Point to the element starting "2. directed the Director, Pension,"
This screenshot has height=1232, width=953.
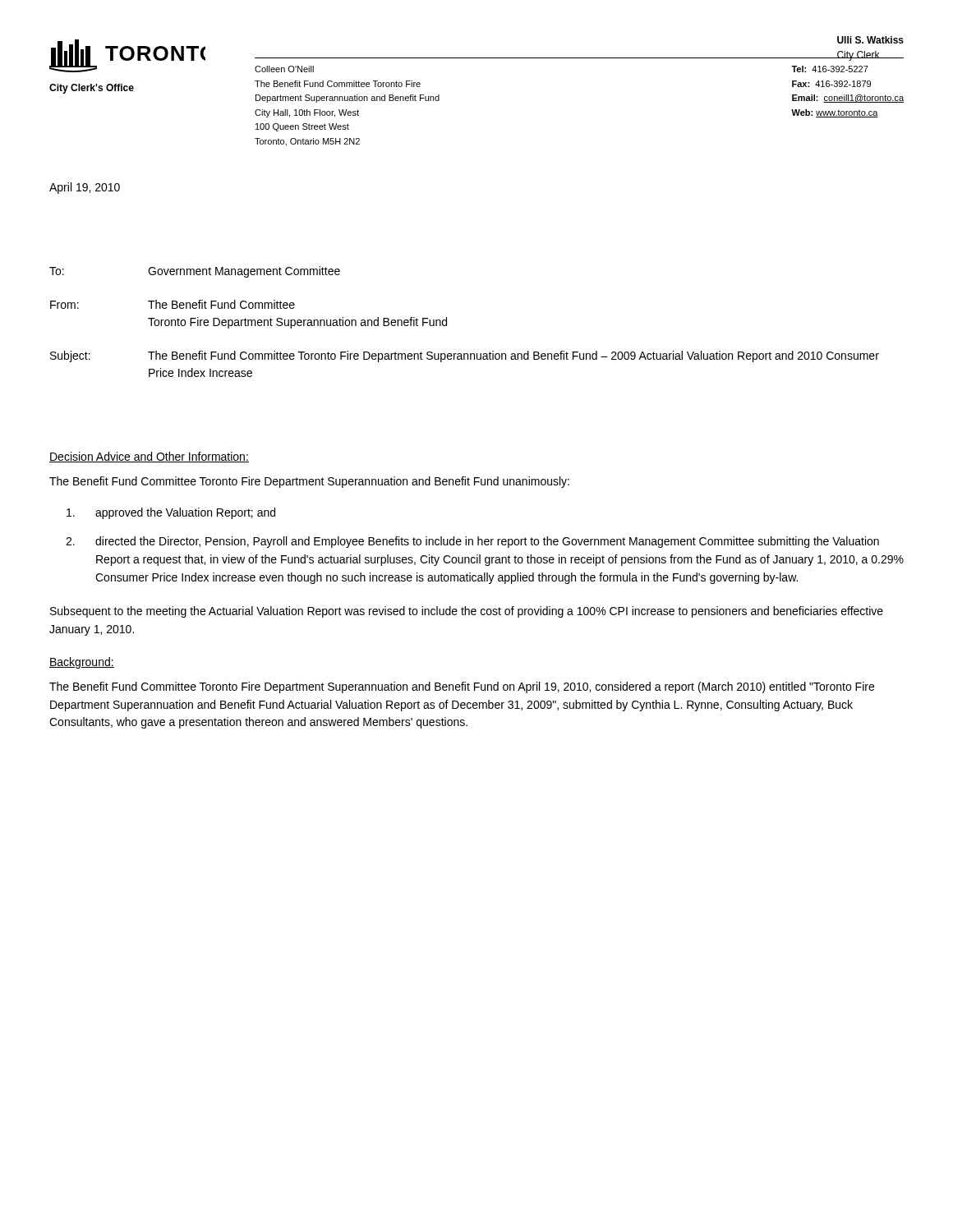485,560
